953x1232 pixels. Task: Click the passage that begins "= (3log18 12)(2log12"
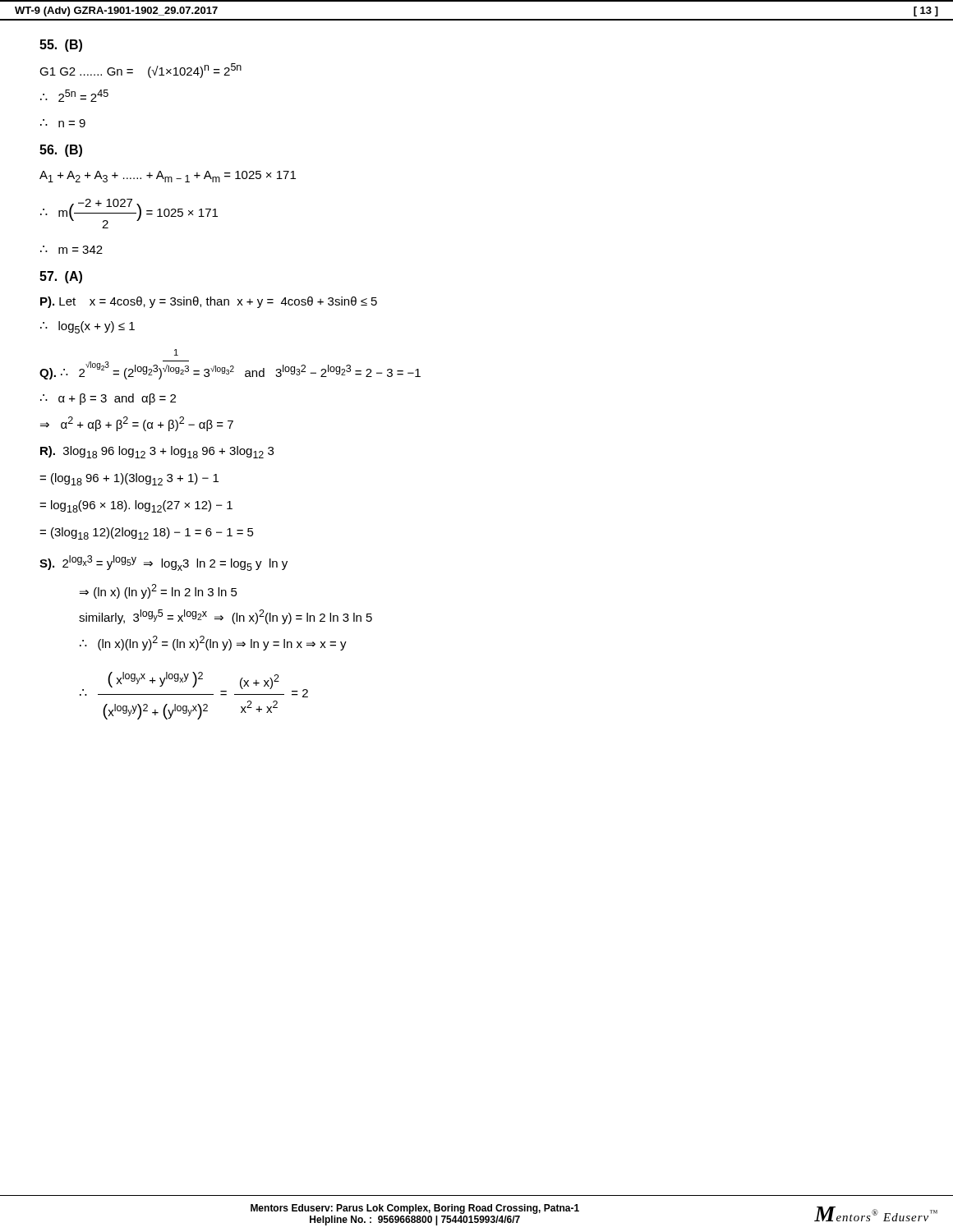pos(147,534)
